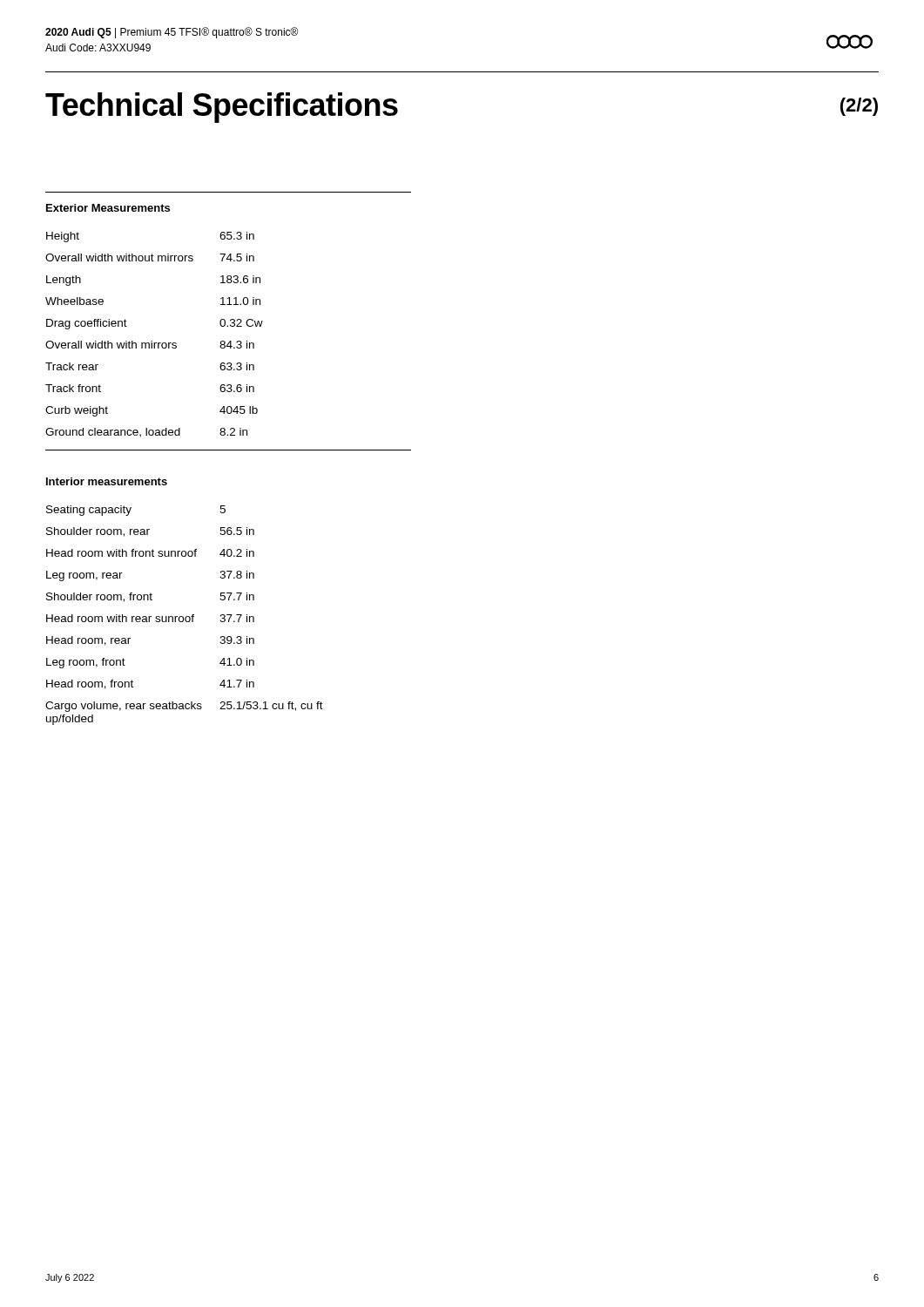Locate the section header with the text "Exterior Measurements"
The height and width of the screenshot is (1307, 924).
[108, 208]
